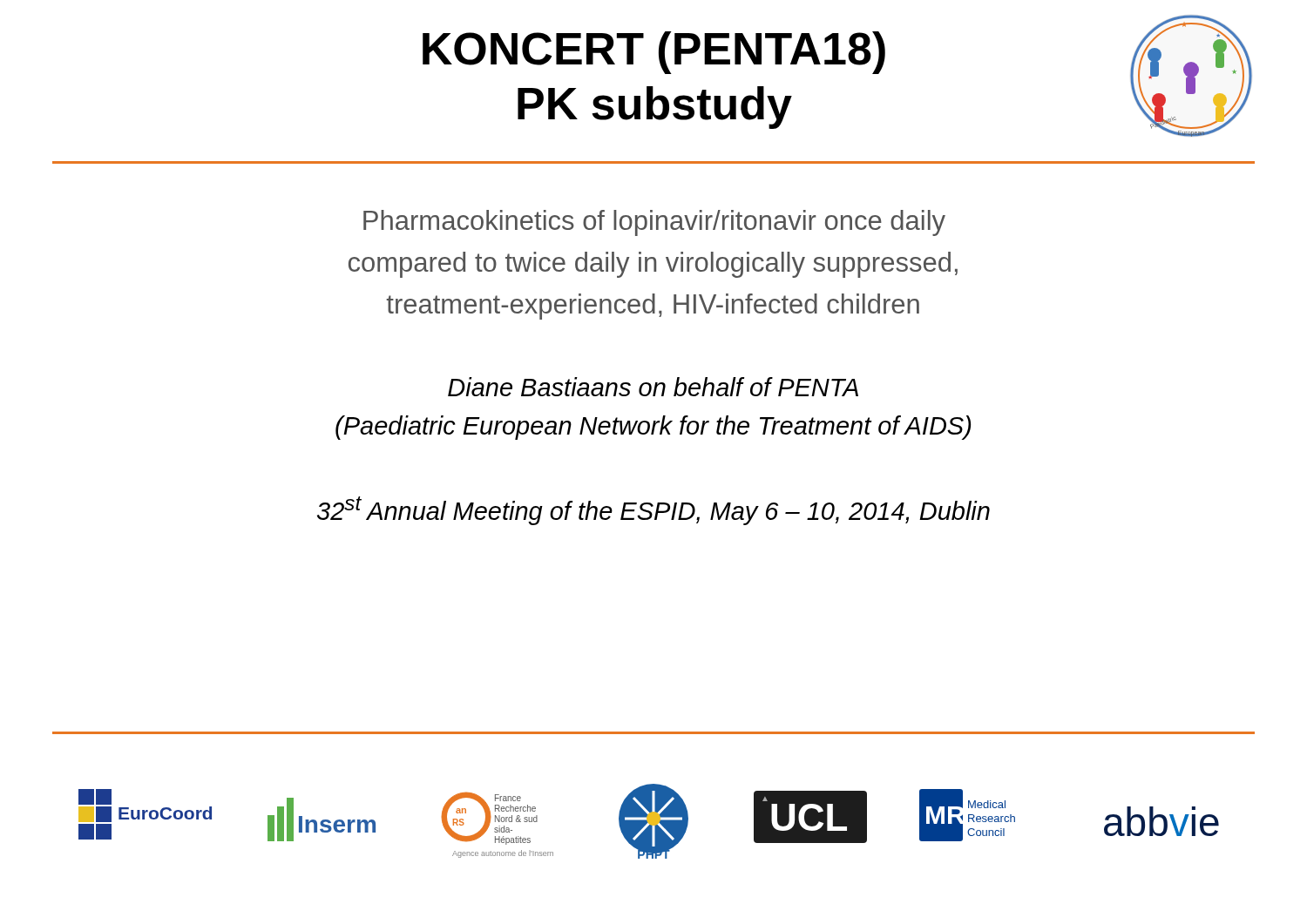Find the block on this page that starts "Diane Bastiaans on behalf"

click(x=654, y=407)
